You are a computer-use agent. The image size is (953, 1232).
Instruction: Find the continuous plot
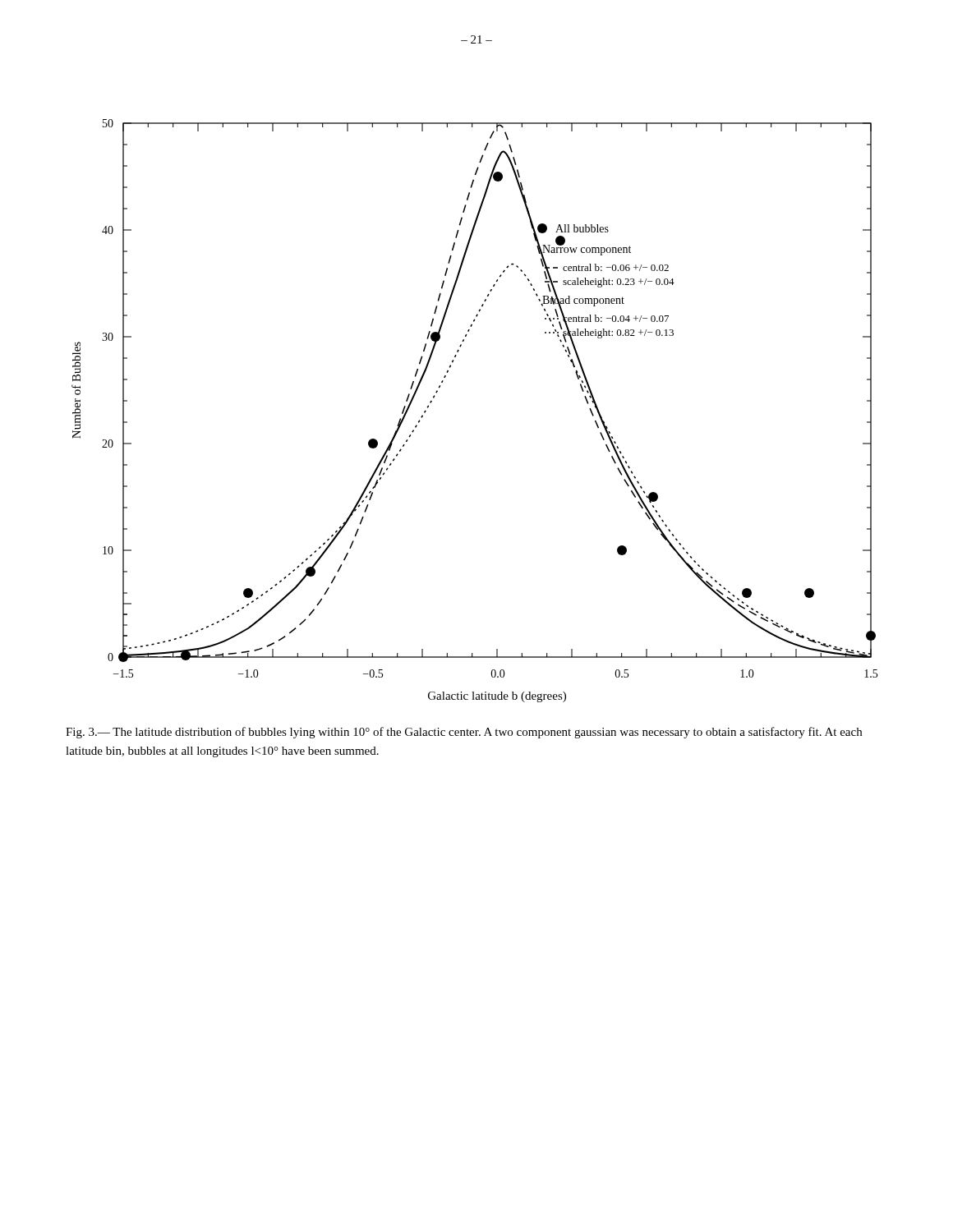point(476,408)
